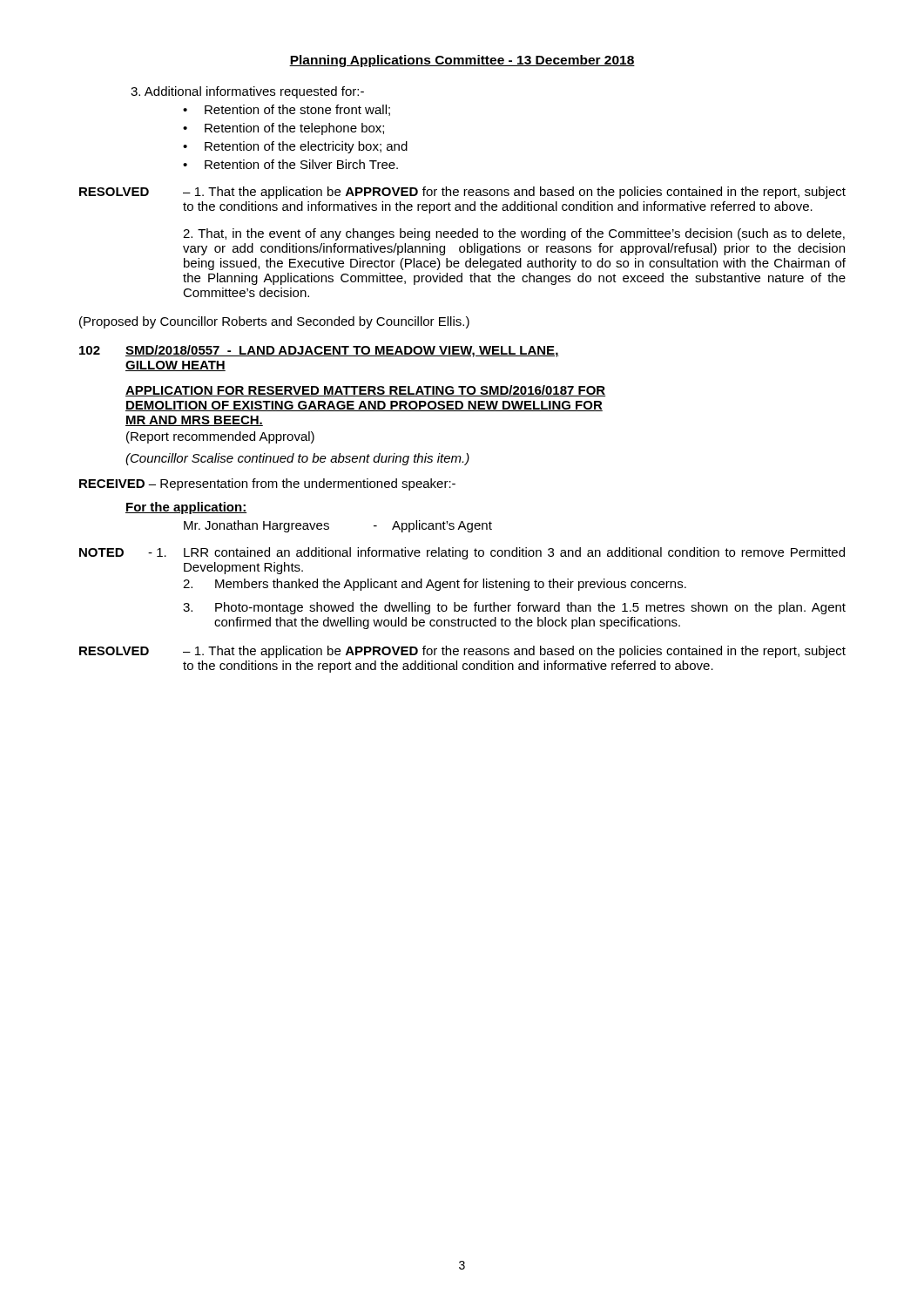924x1307 pixels.
Task: Locate the text block with the text "RECEIVED – Representation from"
Action: click(267, 483)
